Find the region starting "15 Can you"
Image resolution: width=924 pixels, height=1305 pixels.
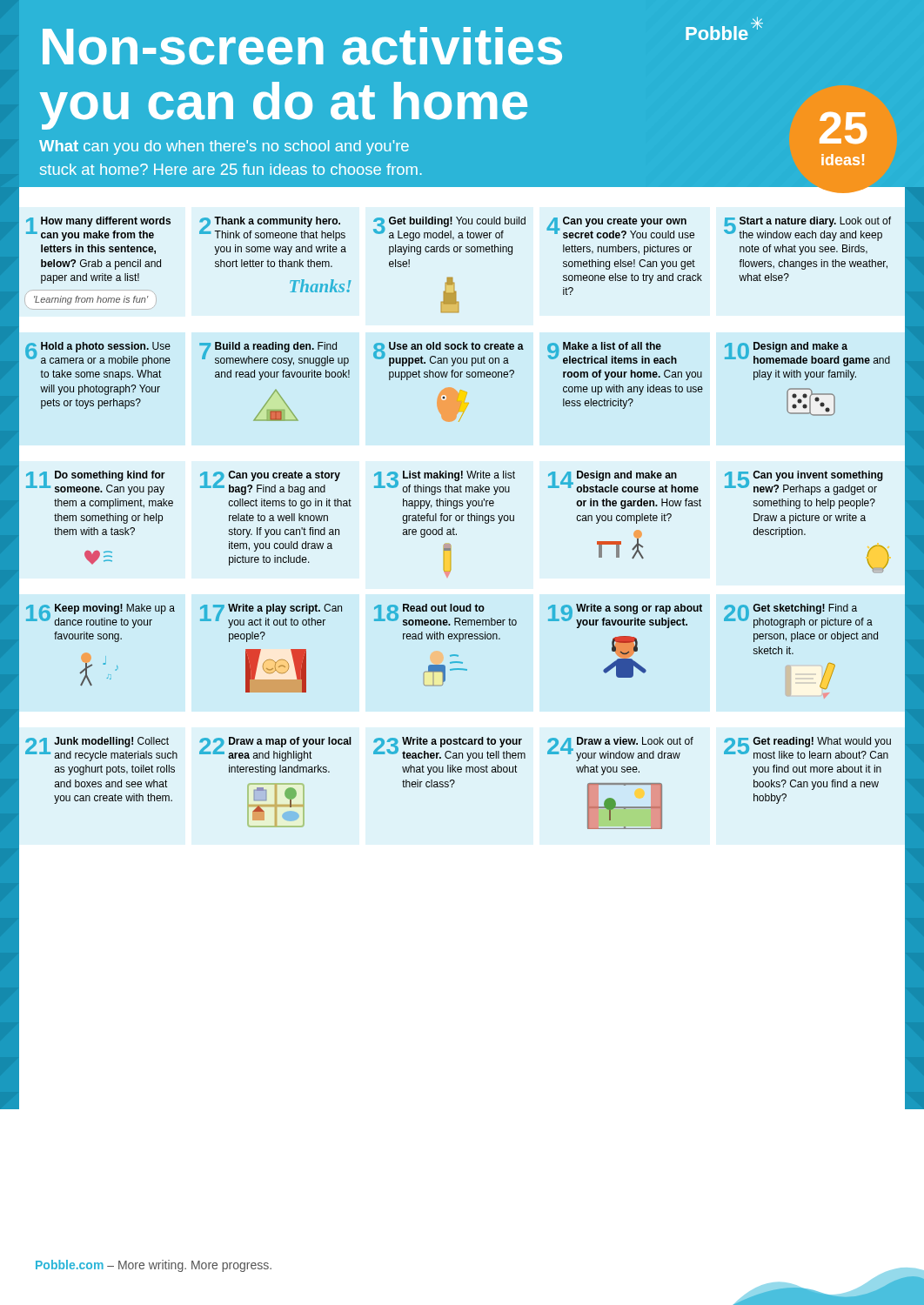click(x=811, y=522)
